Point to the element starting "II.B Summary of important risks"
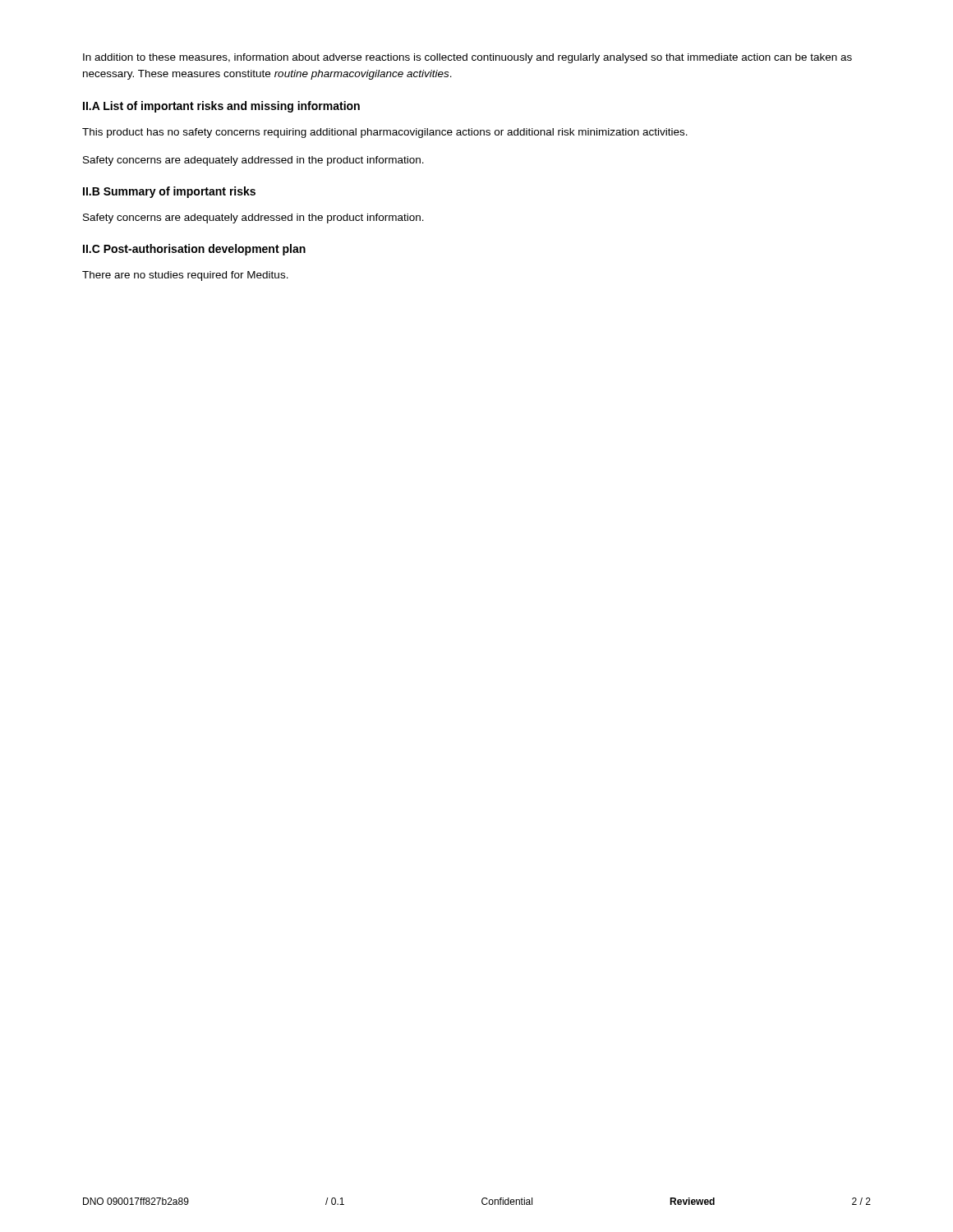953x1232 pixels. click(169, 191)
